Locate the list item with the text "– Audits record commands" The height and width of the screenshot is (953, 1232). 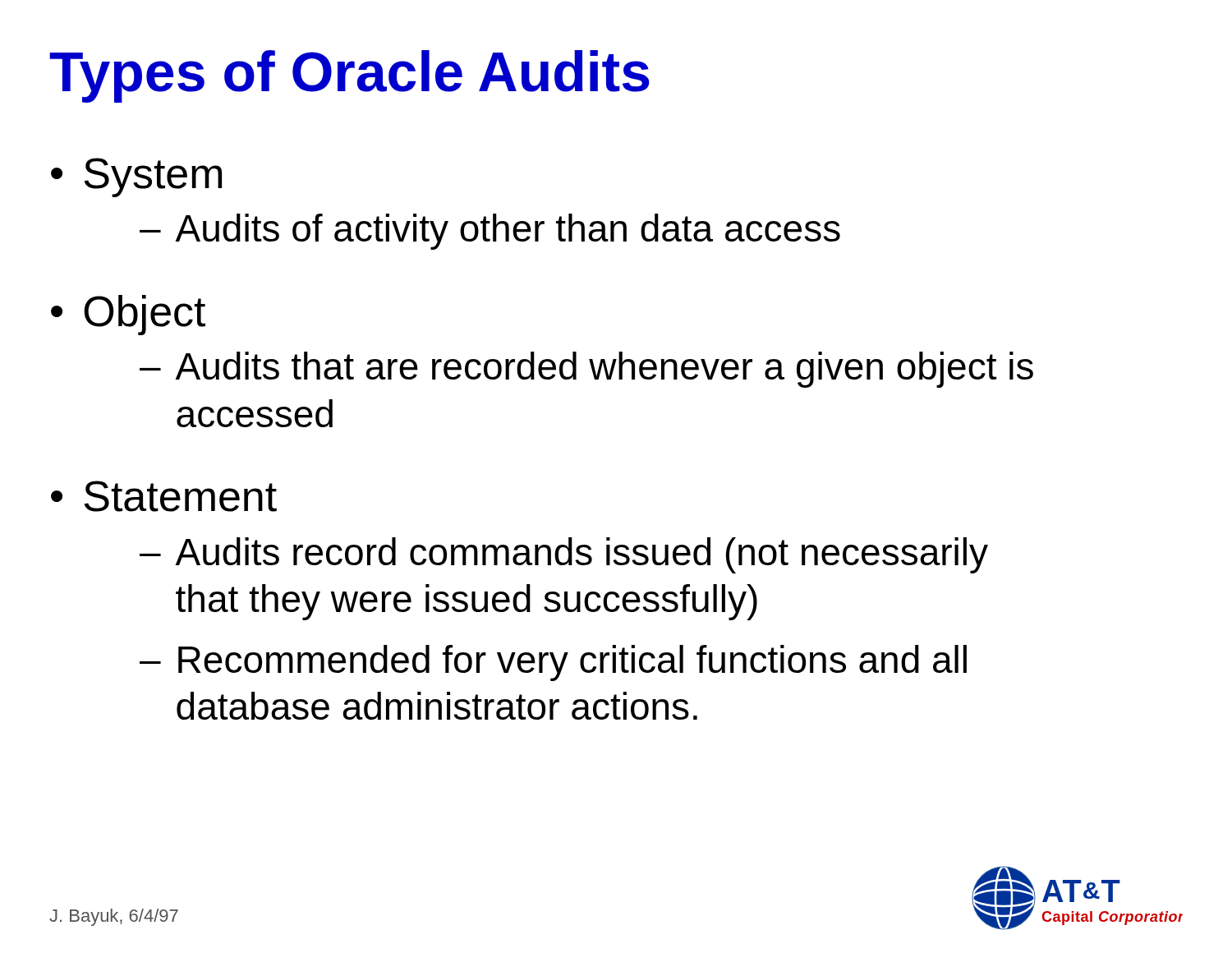(x=564, y=576)
